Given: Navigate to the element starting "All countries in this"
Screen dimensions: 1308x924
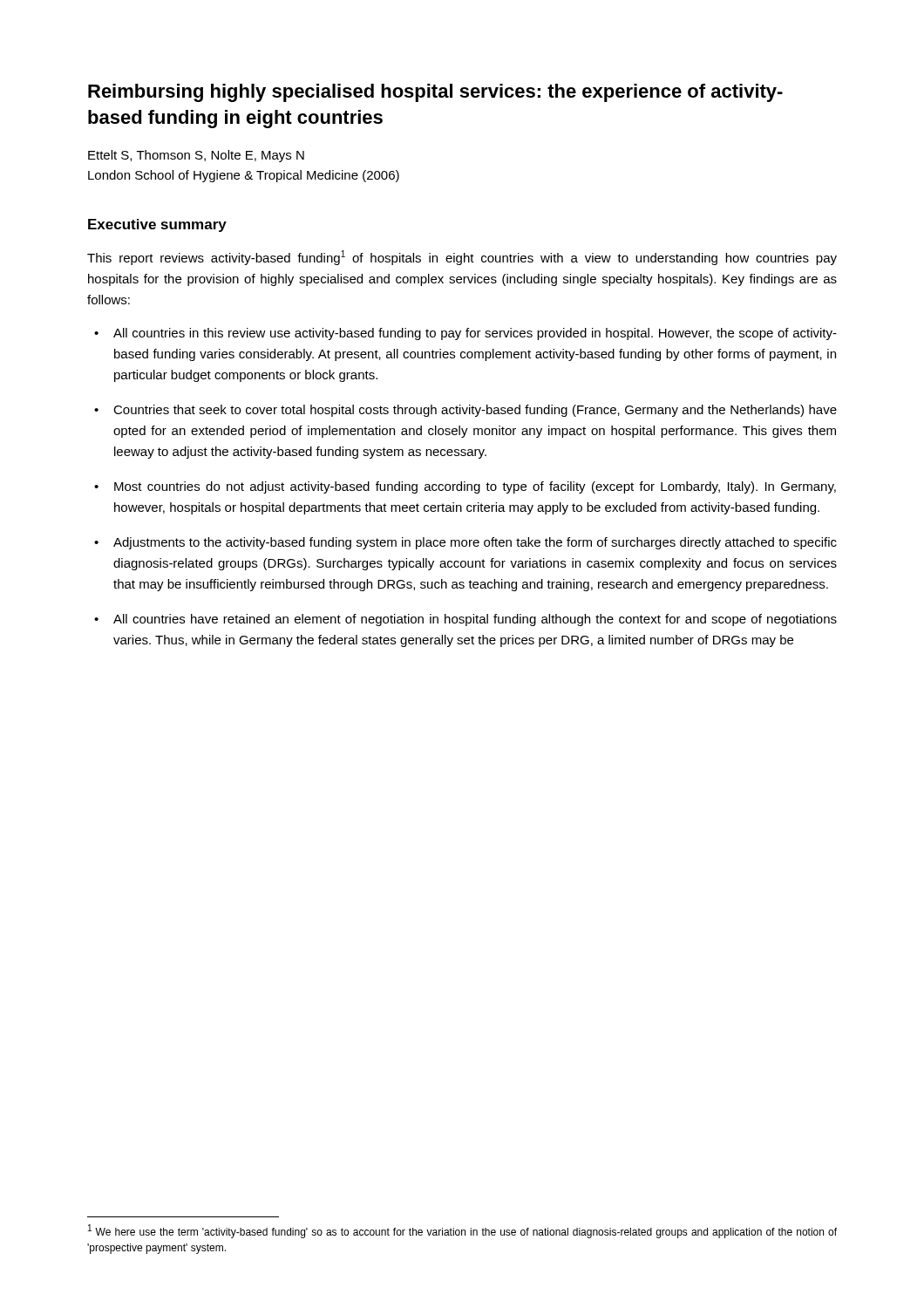Looking at the screenshot, I should 475,354.
